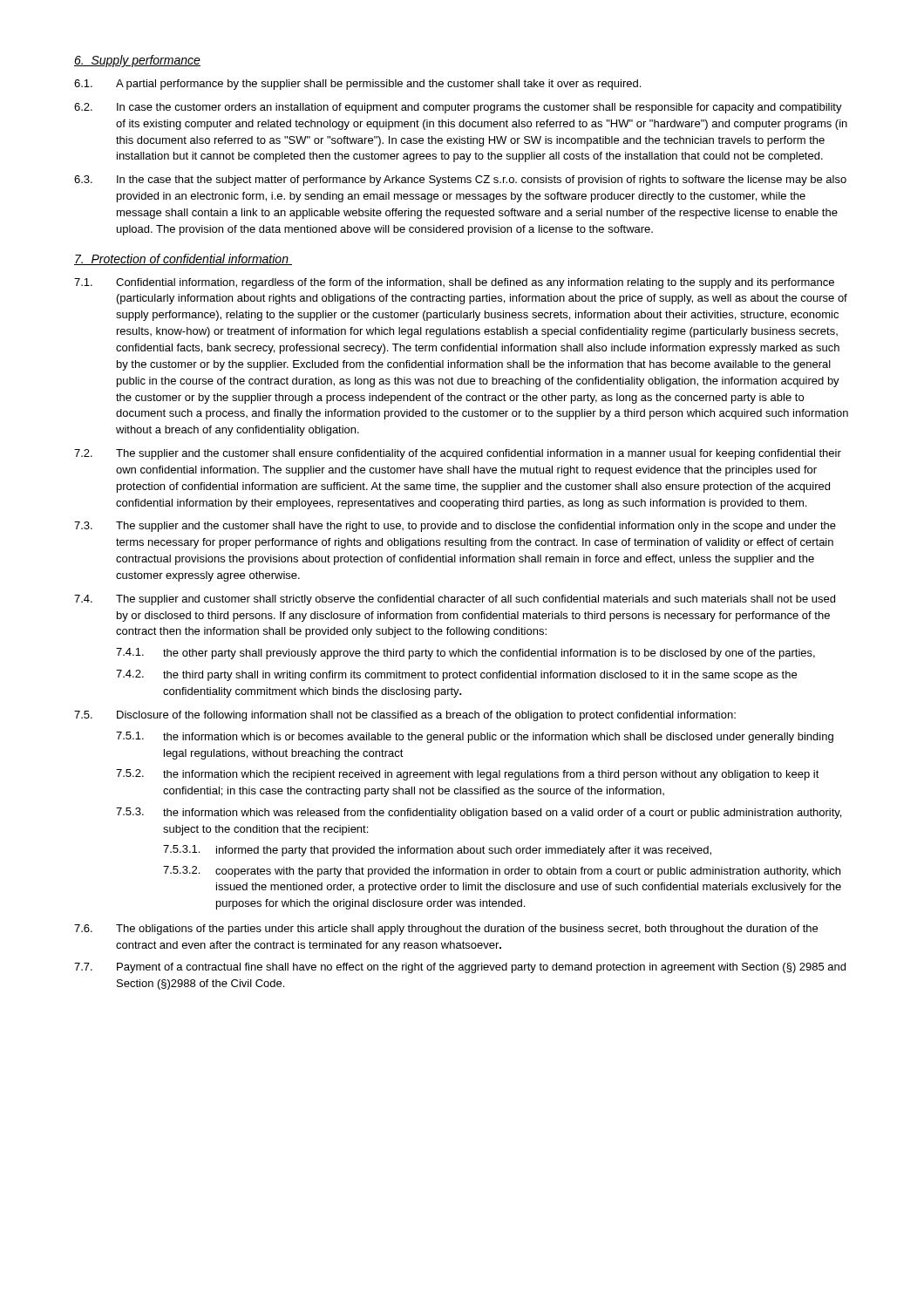This screenshot has width=924, height=1308.
Task: Point to the block beginning "7.2. The supplier"
Action: 462,478
